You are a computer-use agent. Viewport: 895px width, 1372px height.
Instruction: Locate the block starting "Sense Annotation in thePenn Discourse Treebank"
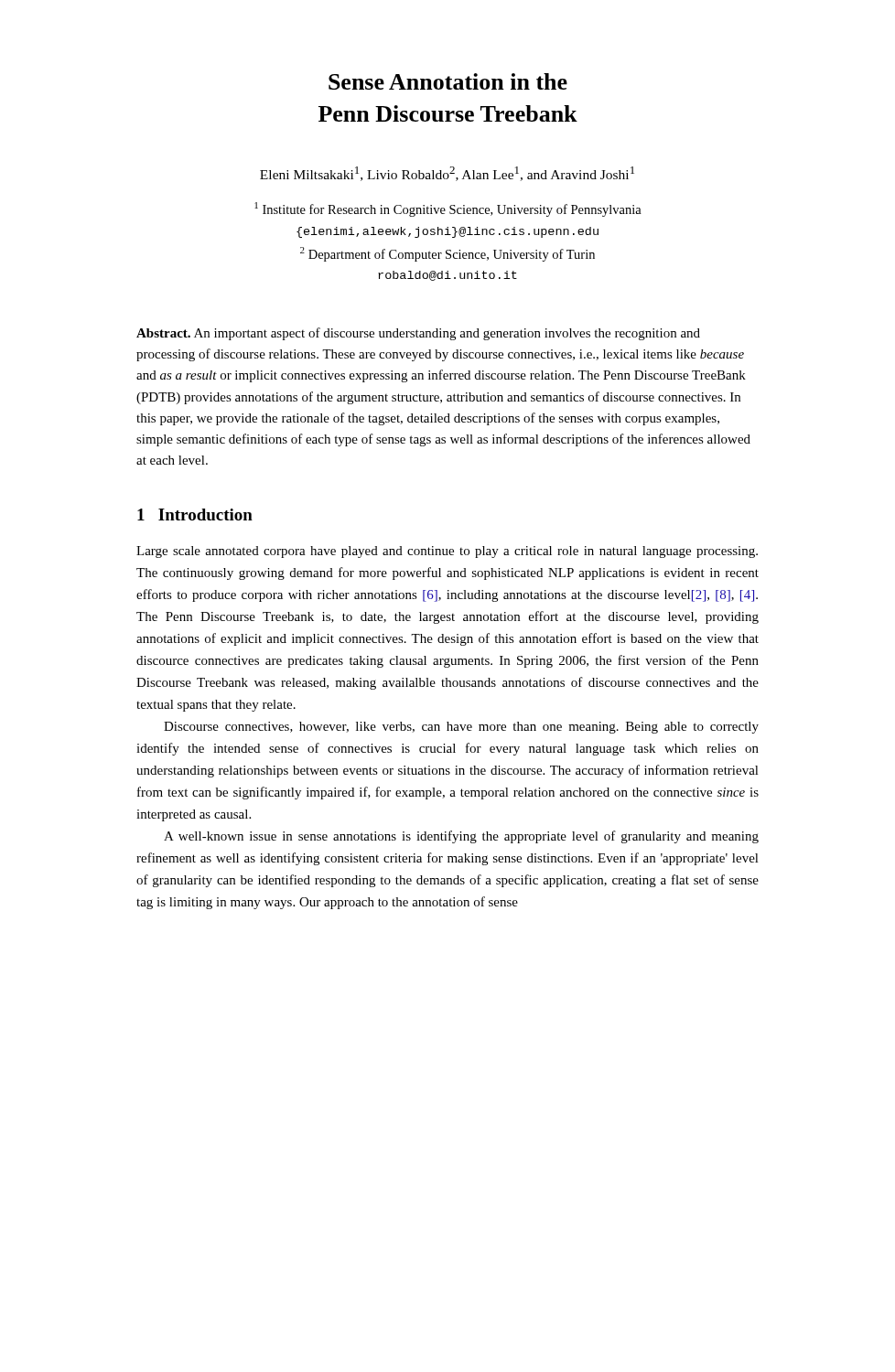pos(448,98)
